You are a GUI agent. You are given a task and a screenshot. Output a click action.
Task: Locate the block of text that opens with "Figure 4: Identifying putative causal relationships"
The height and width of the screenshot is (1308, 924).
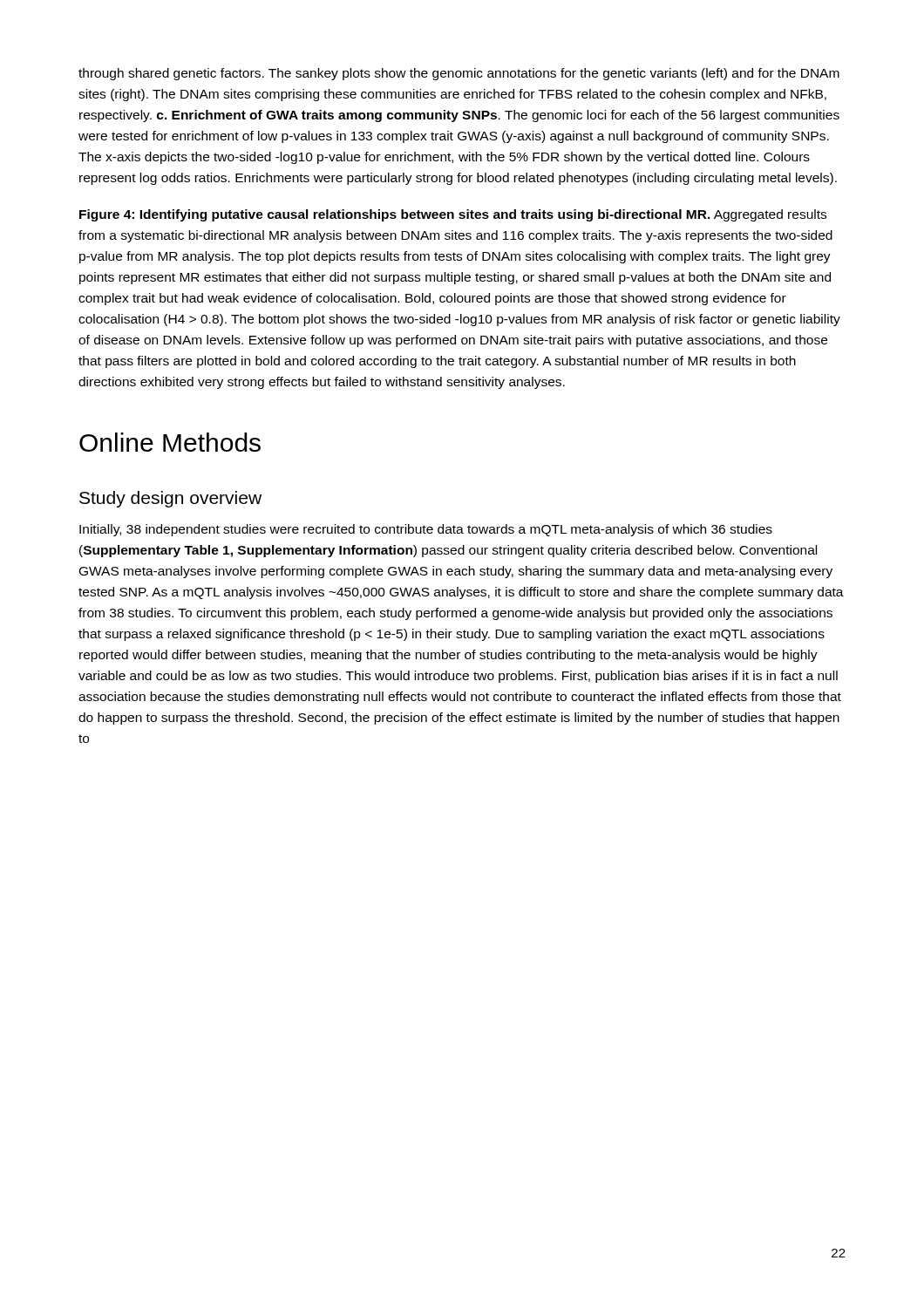(459, 298)
